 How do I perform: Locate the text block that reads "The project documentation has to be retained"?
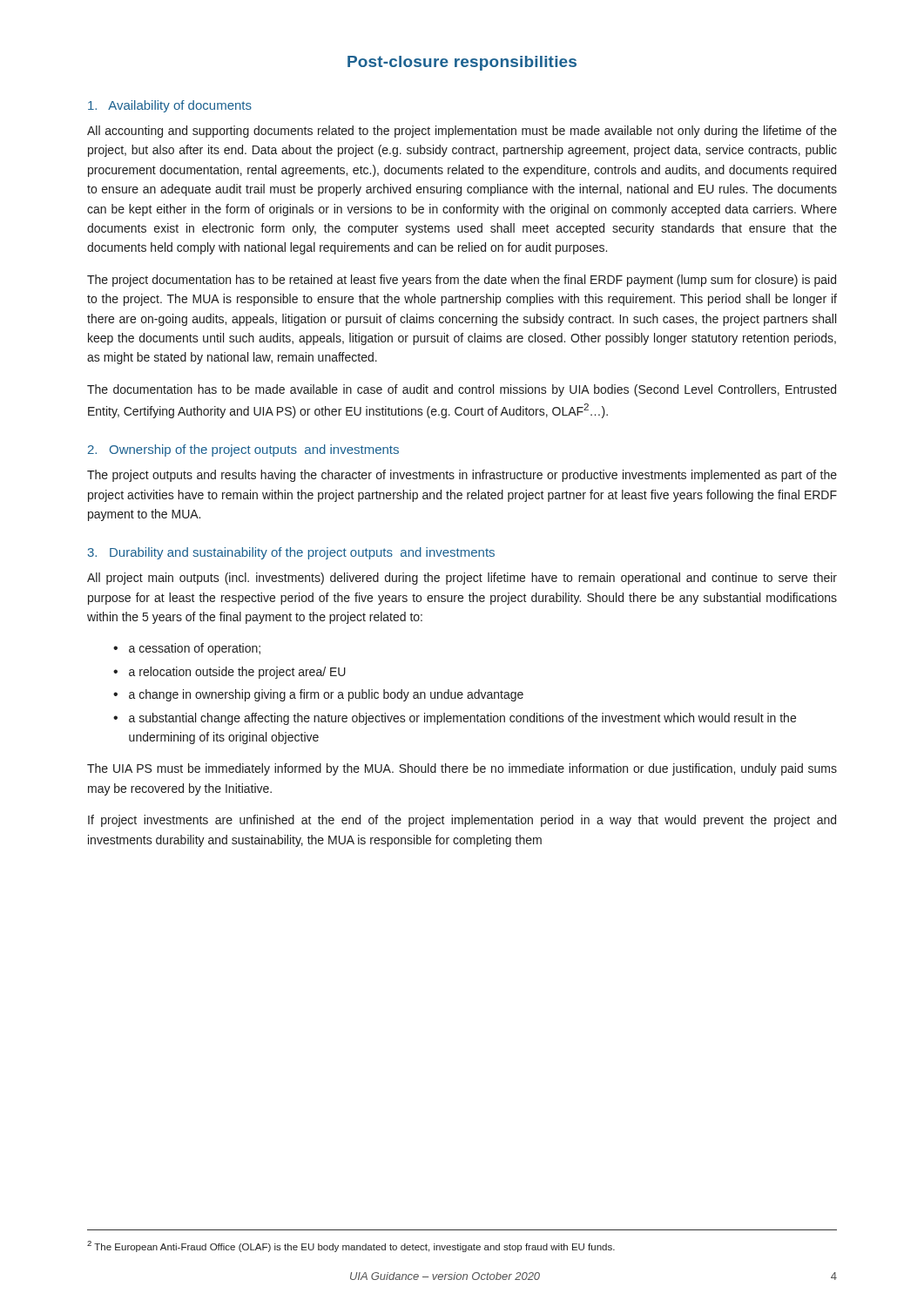point(462,319)
